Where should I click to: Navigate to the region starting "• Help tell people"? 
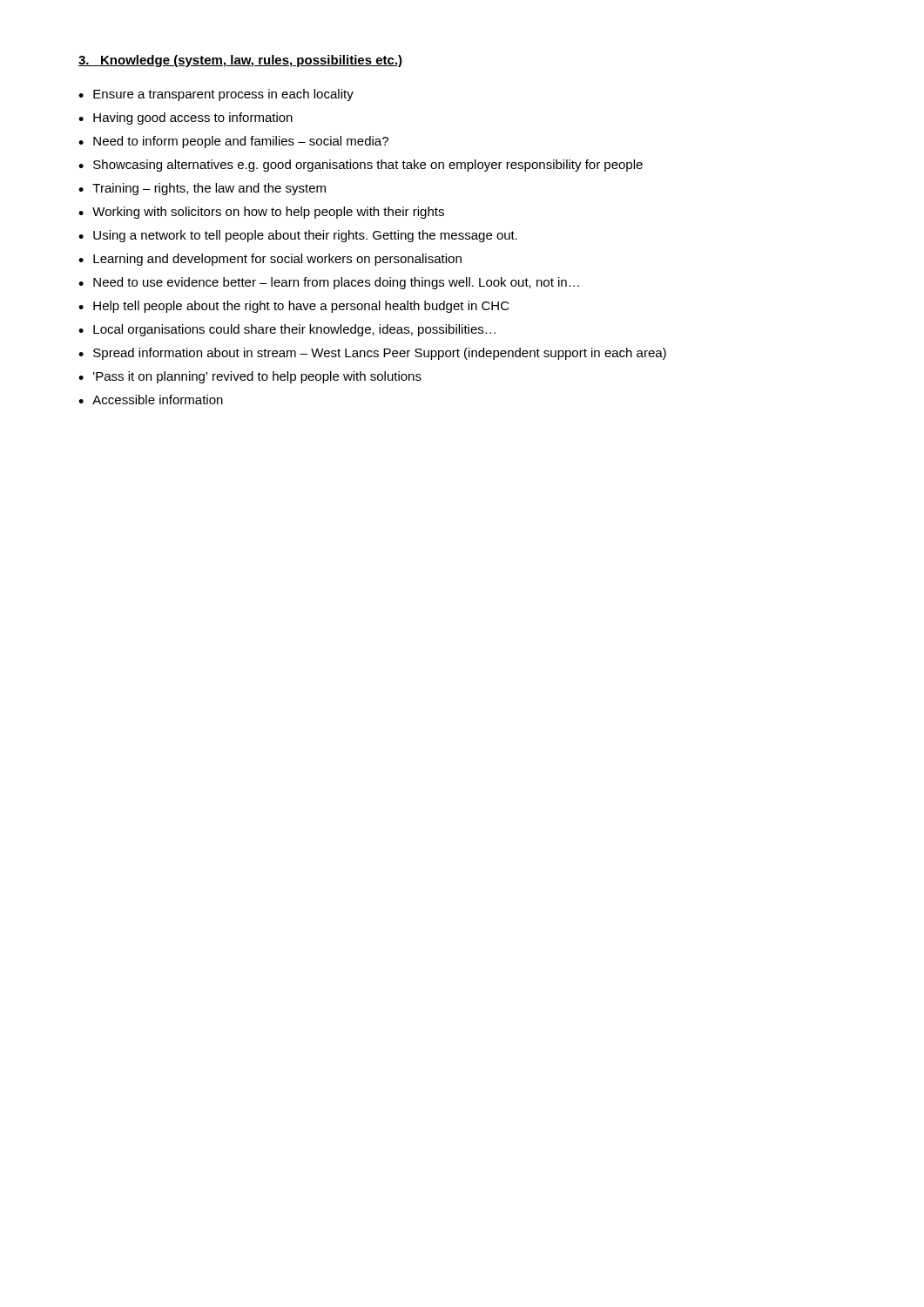pos(294,307)
